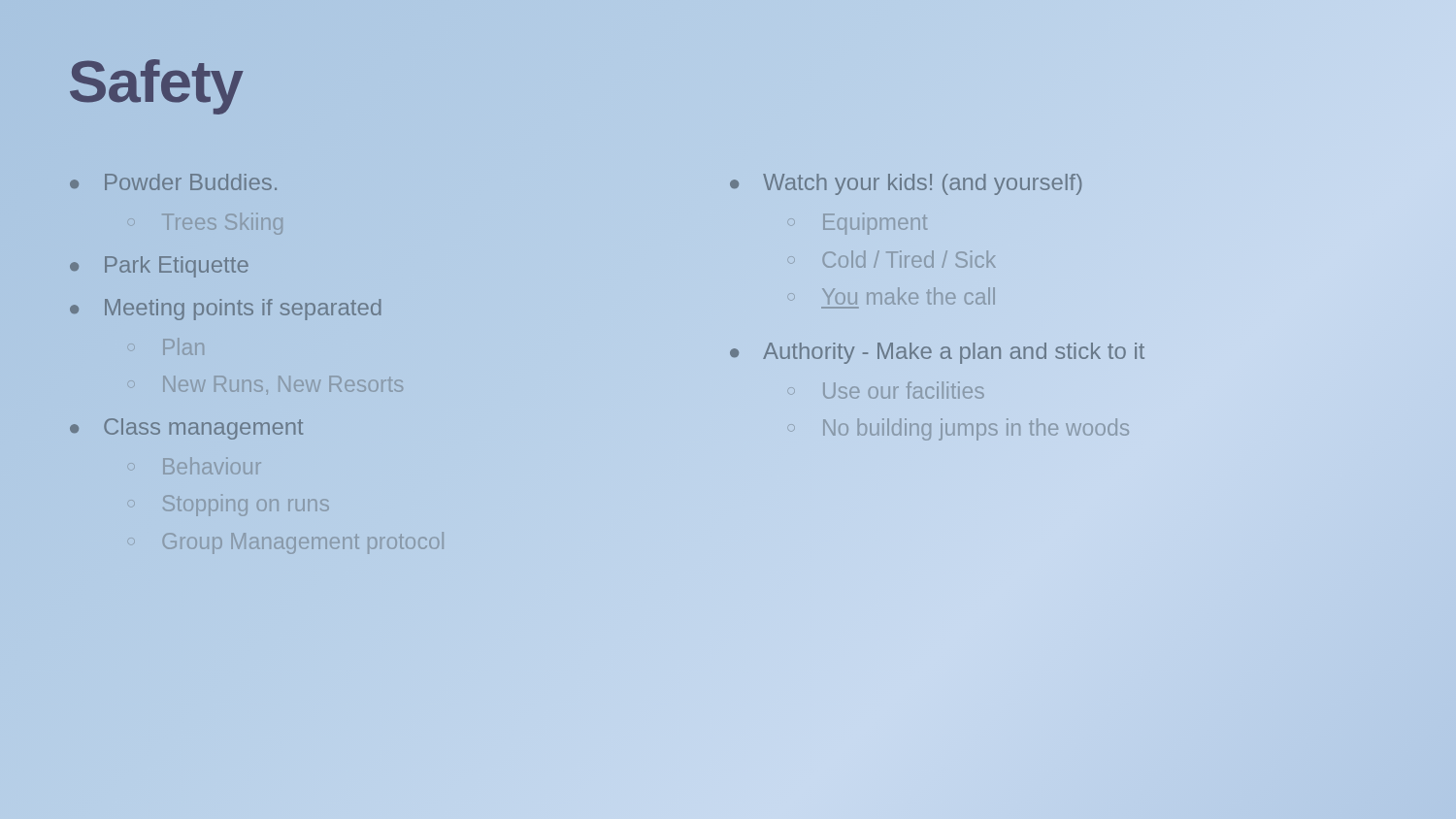Image resolution: width=1456 pixels, height=819 pixels.
Task: Where is the passage that starts "● Meeting points if separated ○"?
Action: click(x=225, y=310)
